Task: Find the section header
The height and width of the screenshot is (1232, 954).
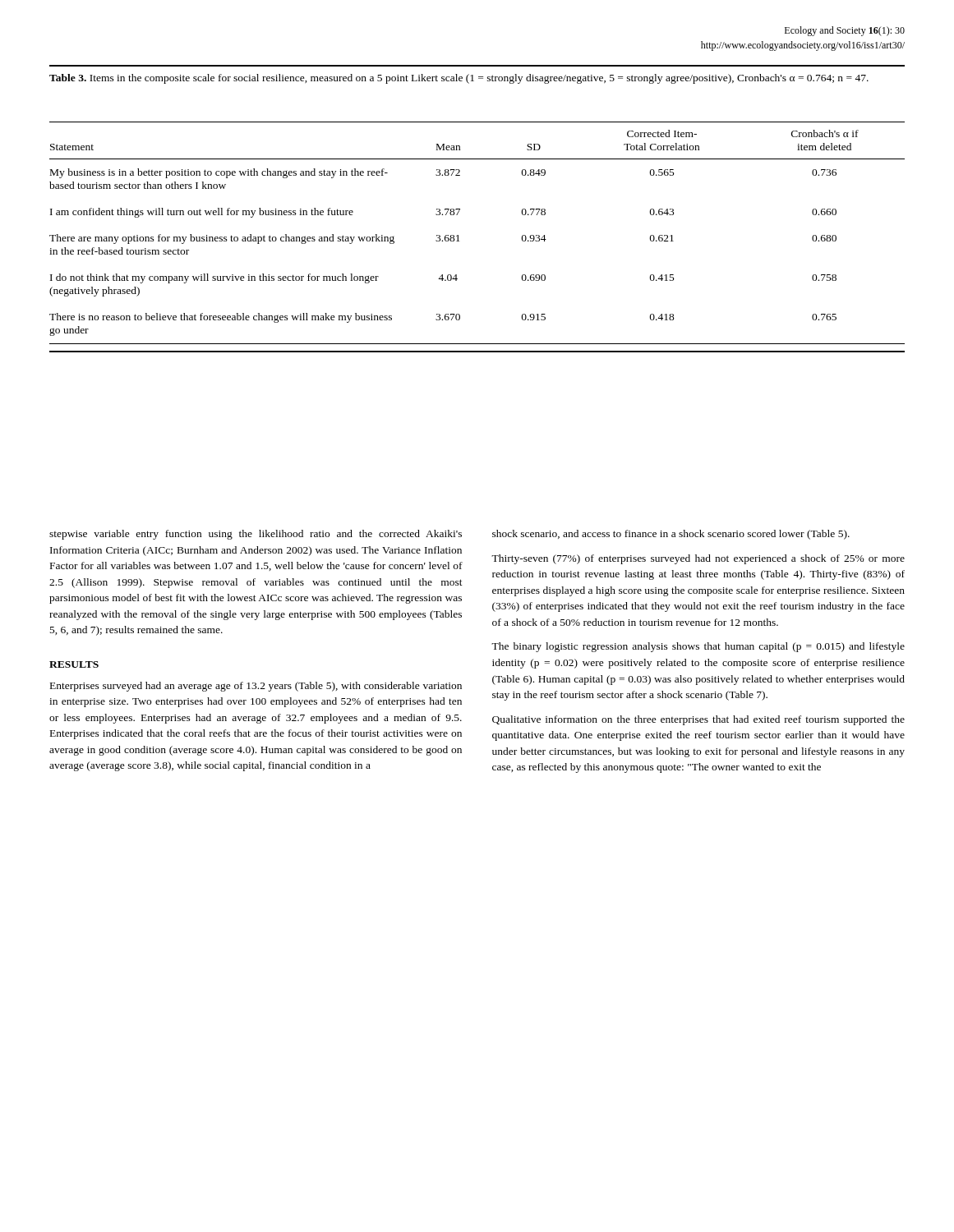Action: 74,664
